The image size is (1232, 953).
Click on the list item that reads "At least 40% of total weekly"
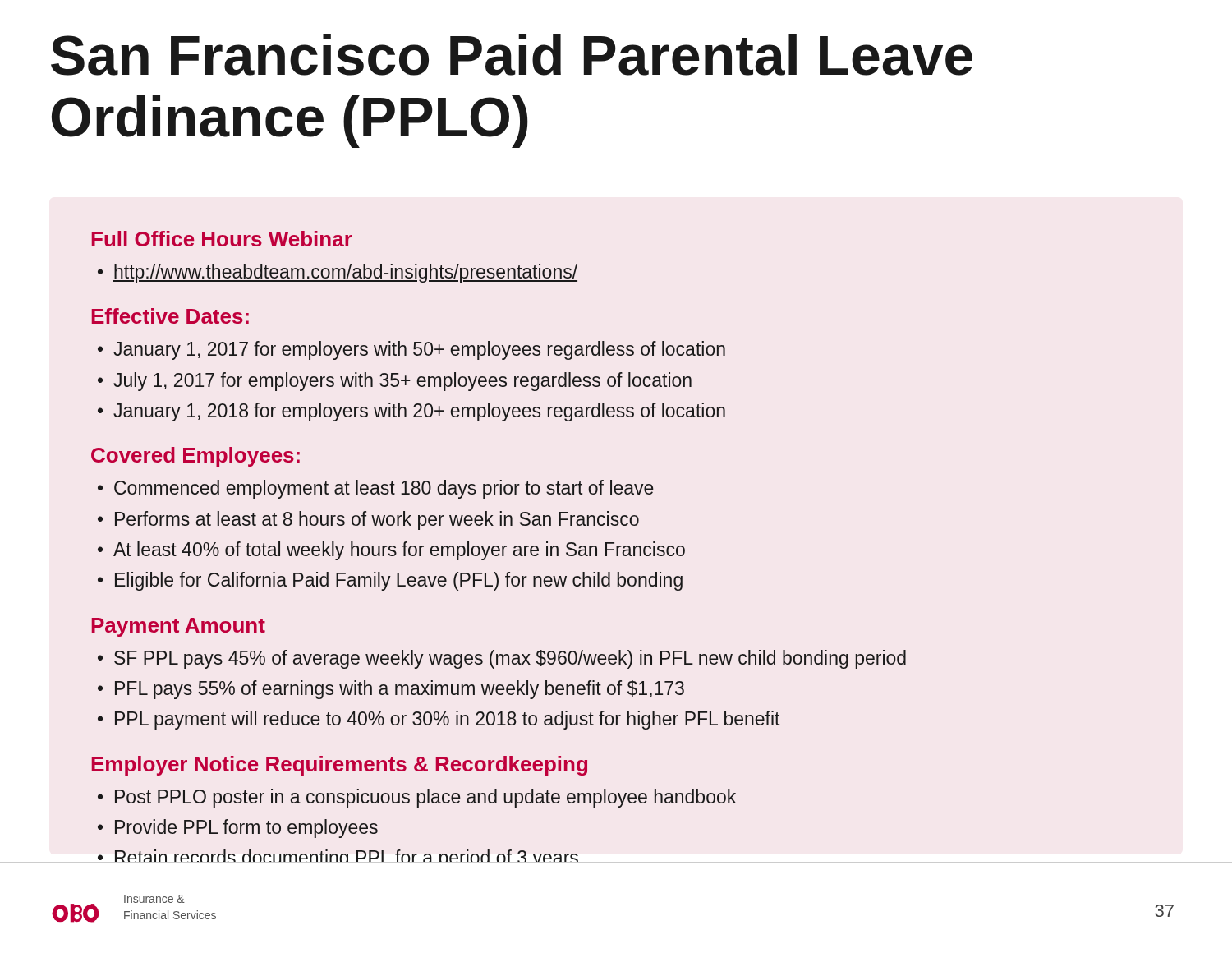616,550
